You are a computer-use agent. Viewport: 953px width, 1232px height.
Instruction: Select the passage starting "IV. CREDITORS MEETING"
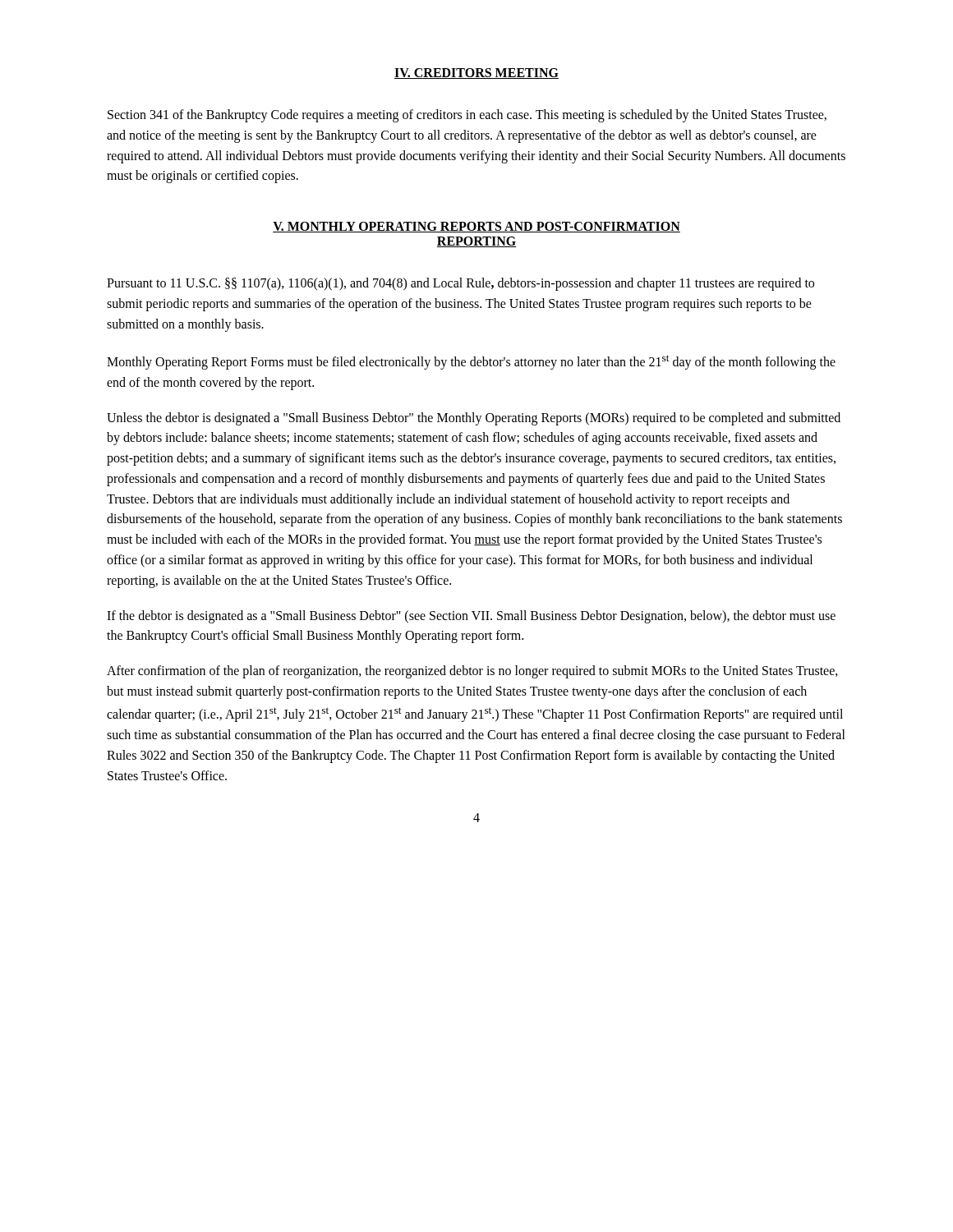point(476,73)
